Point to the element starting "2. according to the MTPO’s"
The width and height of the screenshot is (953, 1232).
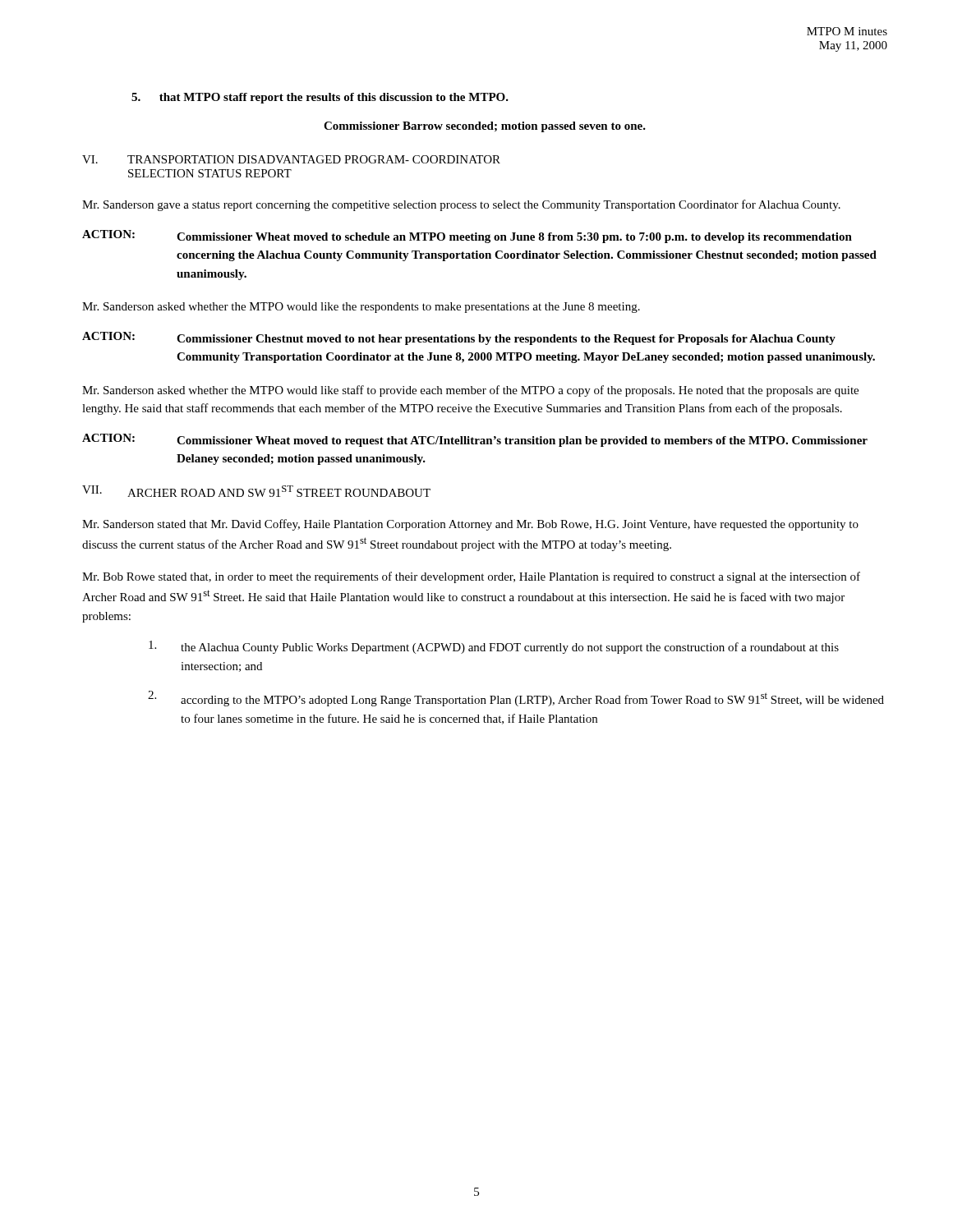pyautogui.click(x=518, y=708)
